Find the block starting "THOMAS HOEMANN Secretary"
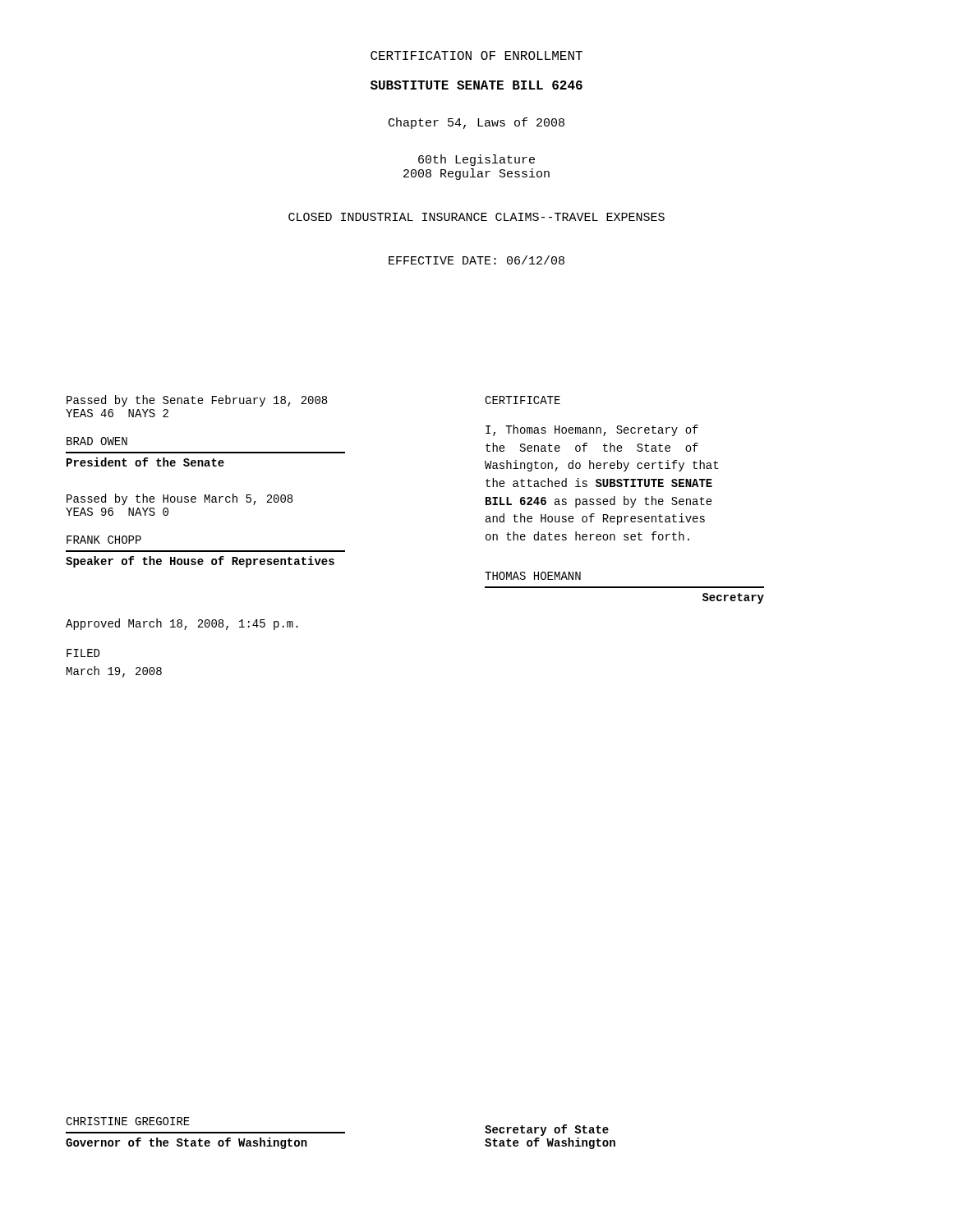 (624, 587)
